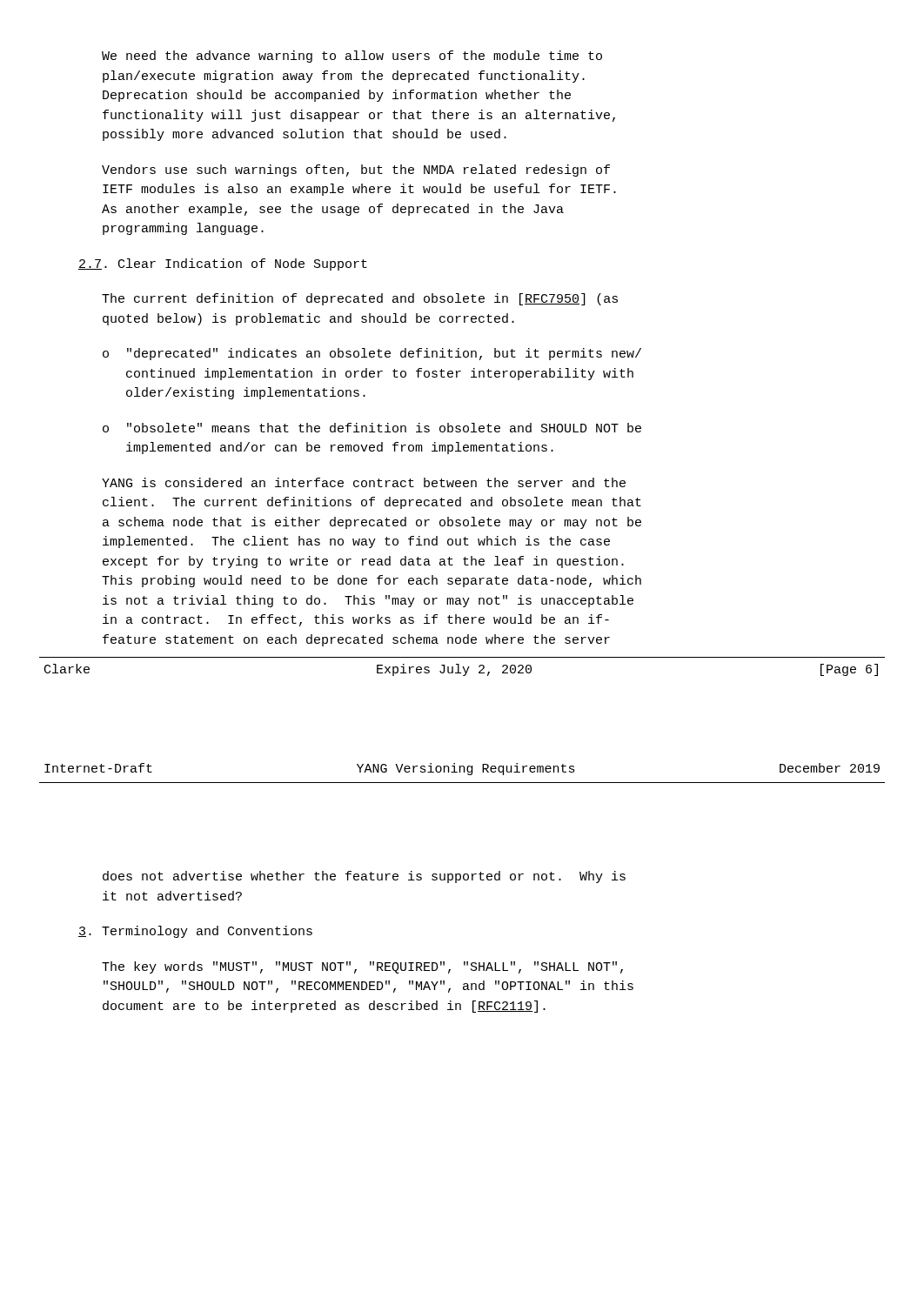Navigate to the passage starting "We need the"
The width and height of the screenshot is (924, 1305).
(x=348, y=96)
